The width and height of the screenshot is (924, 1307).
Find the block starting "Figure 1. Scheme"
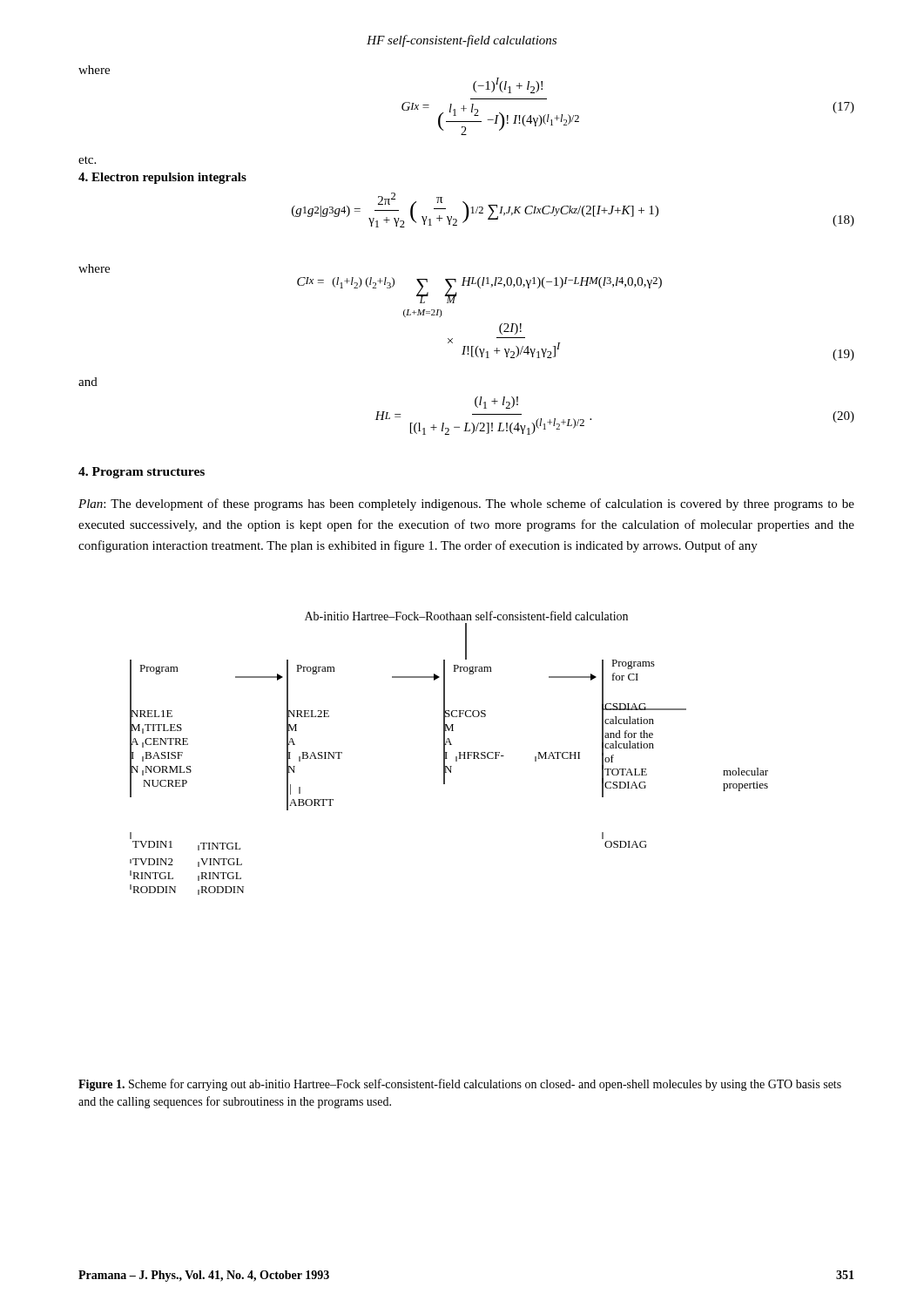460,1093
